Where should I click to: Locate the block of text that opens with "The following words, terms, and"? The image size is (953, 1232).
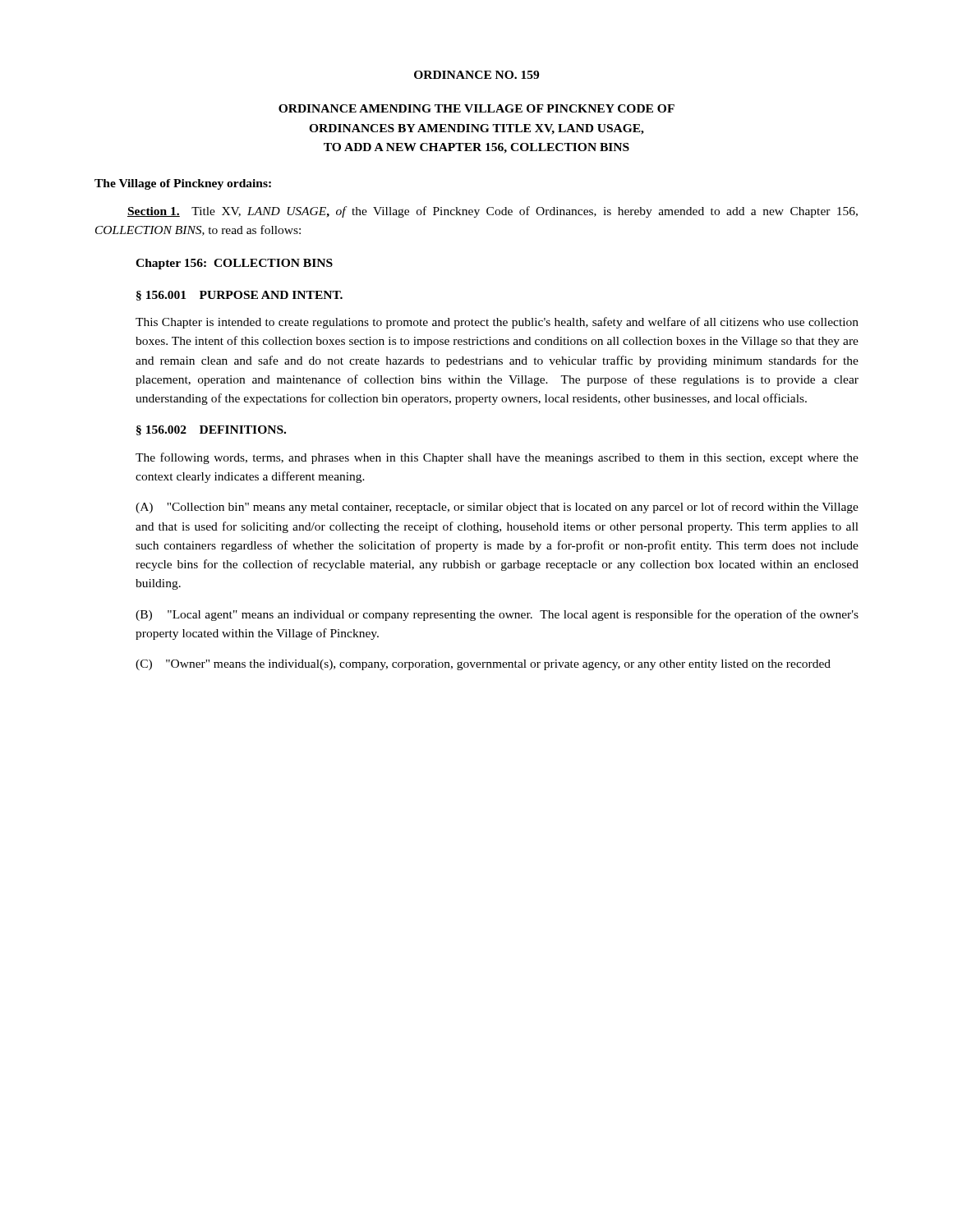[x=497, y=466]
